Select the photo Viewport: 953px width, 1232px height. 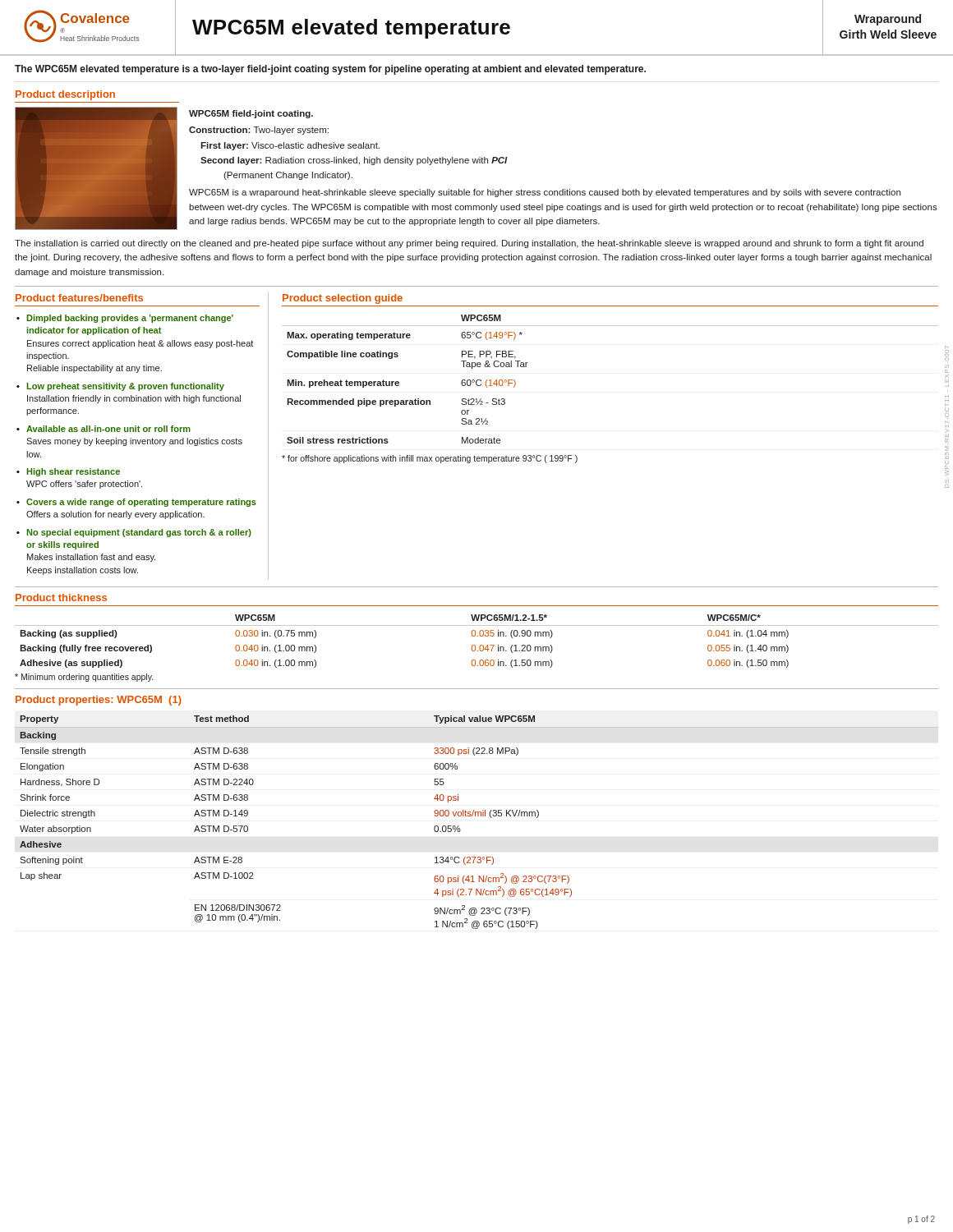(96, 168)
